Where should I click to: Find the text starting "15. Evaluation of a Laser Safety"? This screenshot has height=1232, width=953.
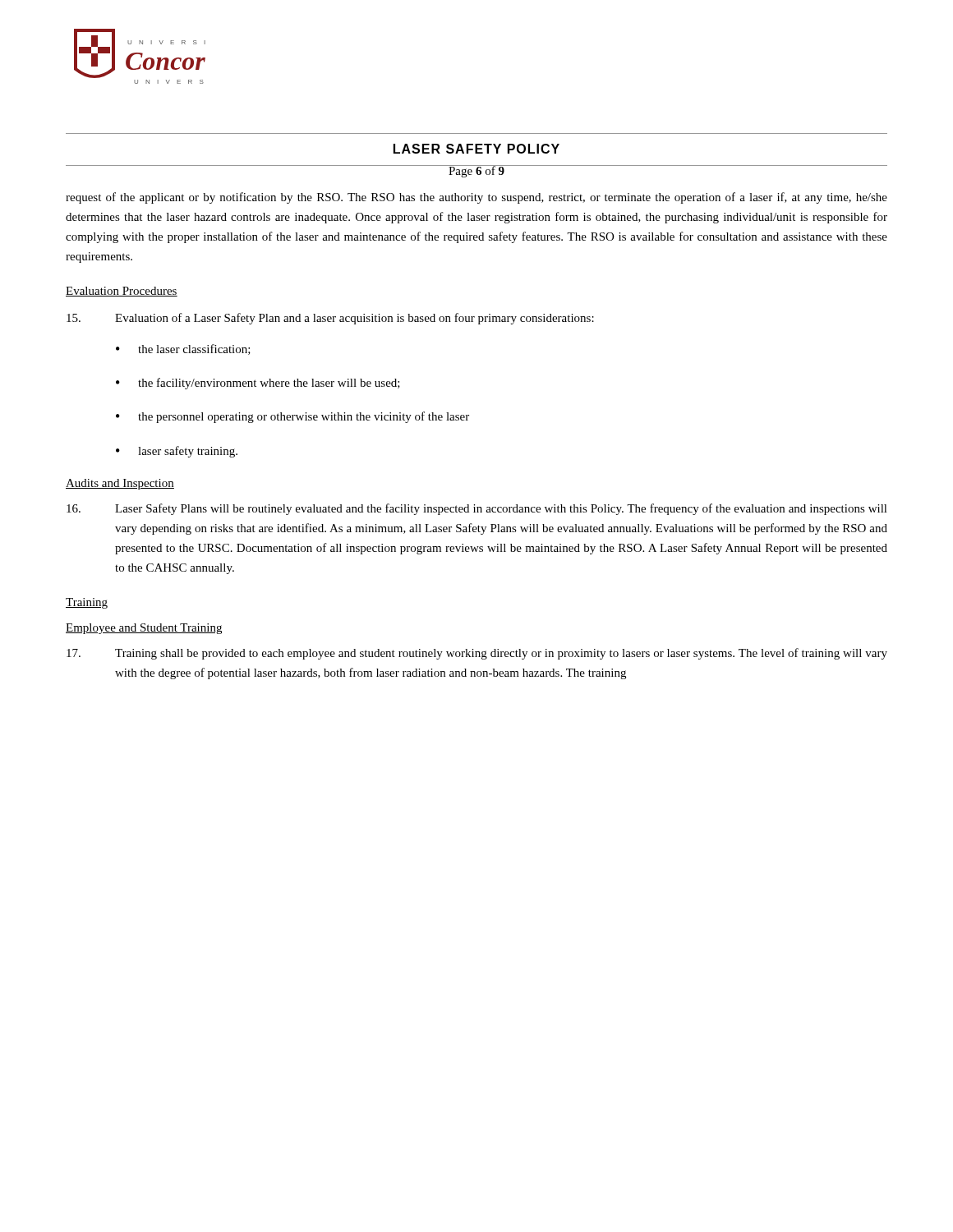(476, 318)
